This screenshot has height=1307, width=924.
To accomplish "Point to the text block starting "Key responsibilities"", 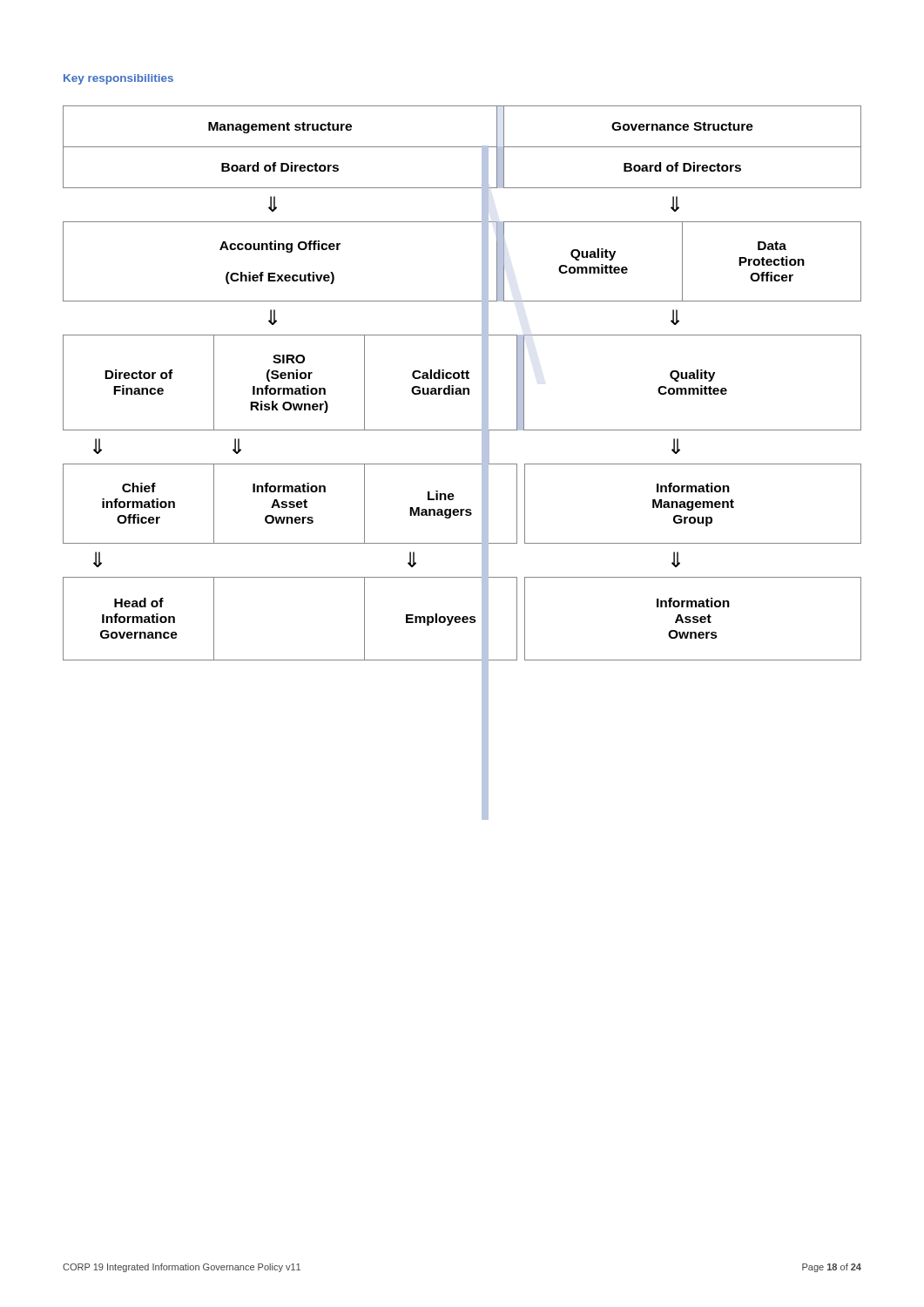I will (118, 78).
